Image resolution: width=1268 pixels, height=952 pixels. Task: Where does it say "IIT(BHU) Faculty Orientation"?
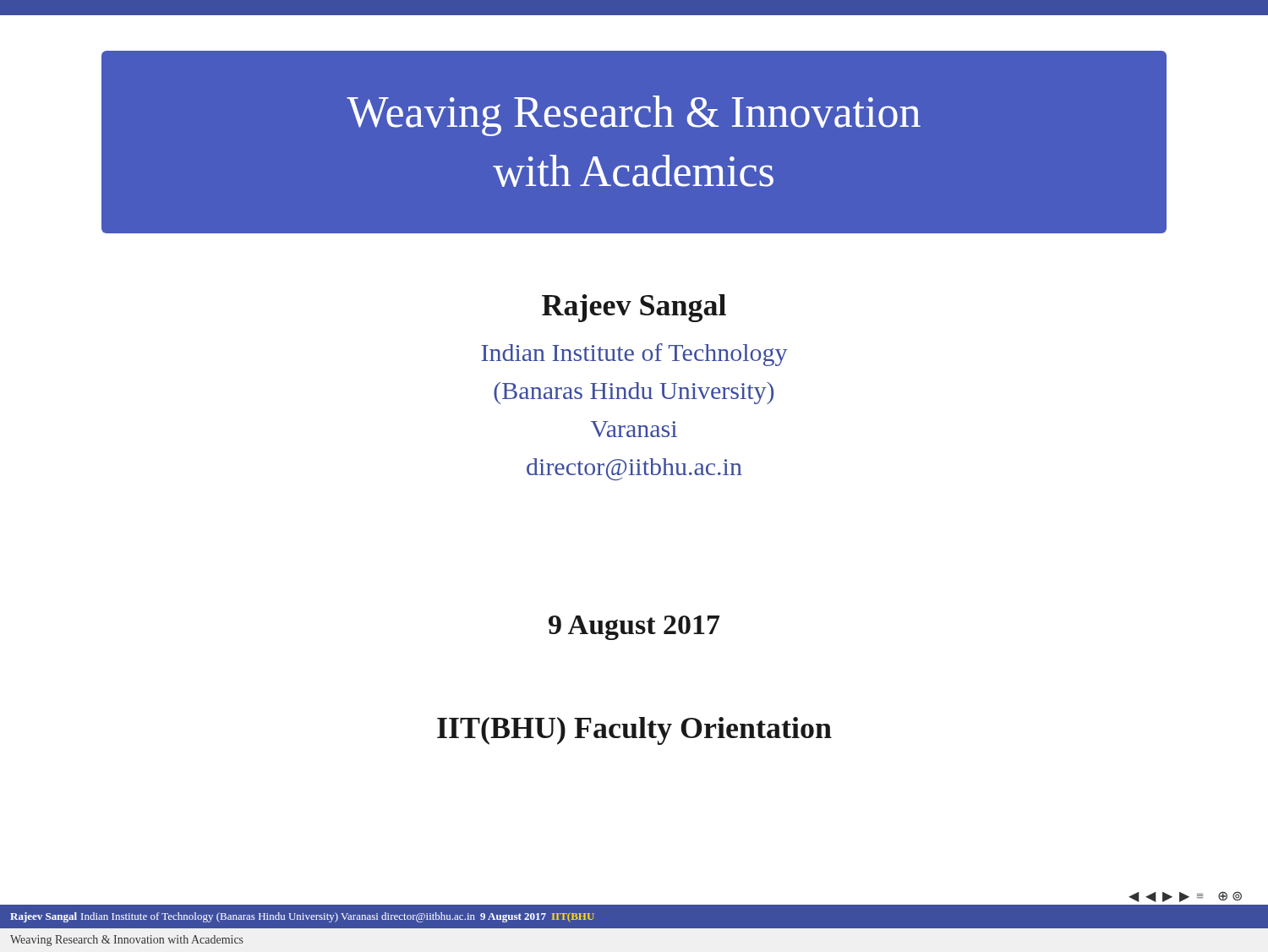634,728
